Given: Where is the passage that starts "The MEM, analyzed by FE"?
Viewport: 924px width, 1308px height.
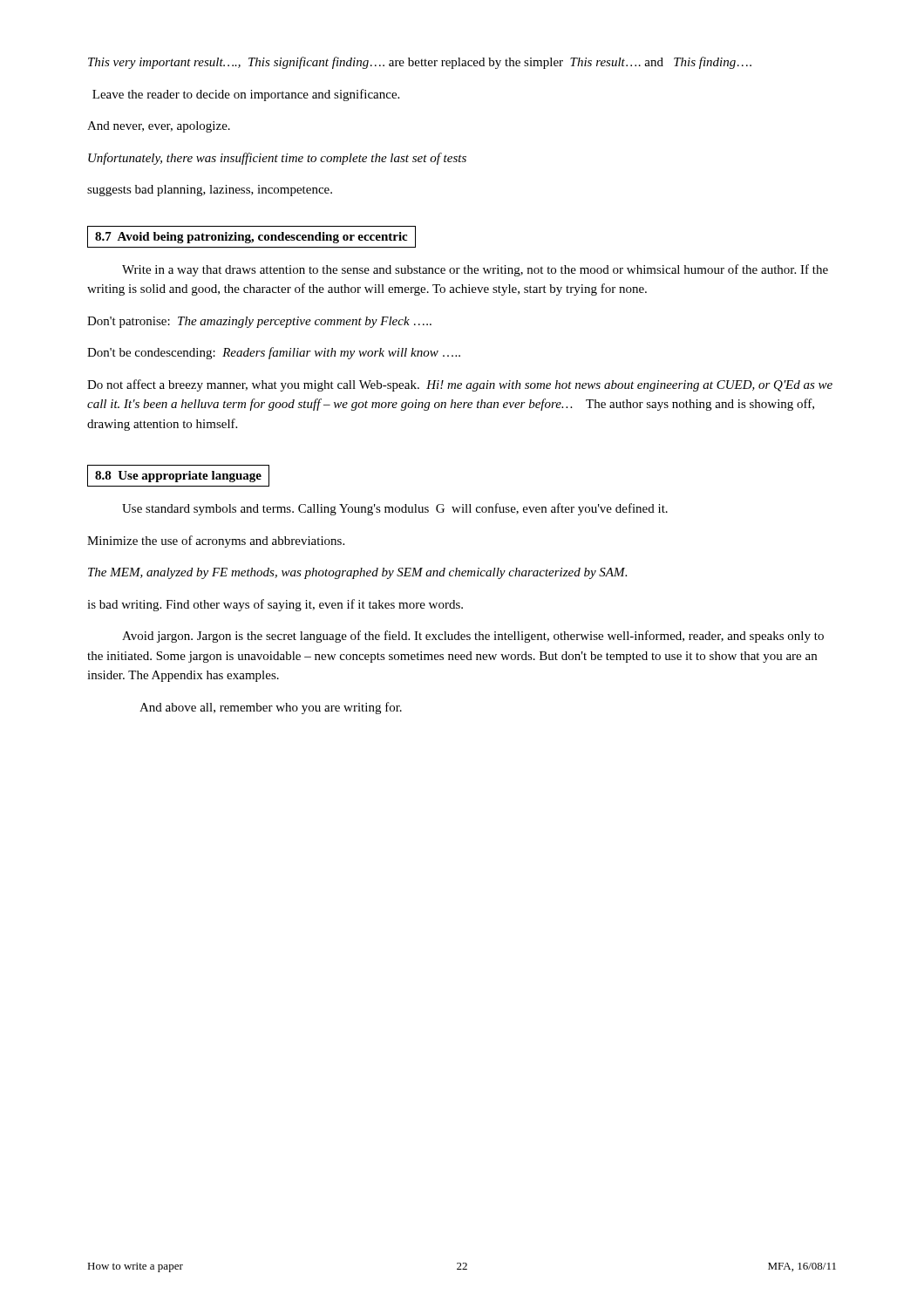Looking at the screenshot, I should coord(357,572).
